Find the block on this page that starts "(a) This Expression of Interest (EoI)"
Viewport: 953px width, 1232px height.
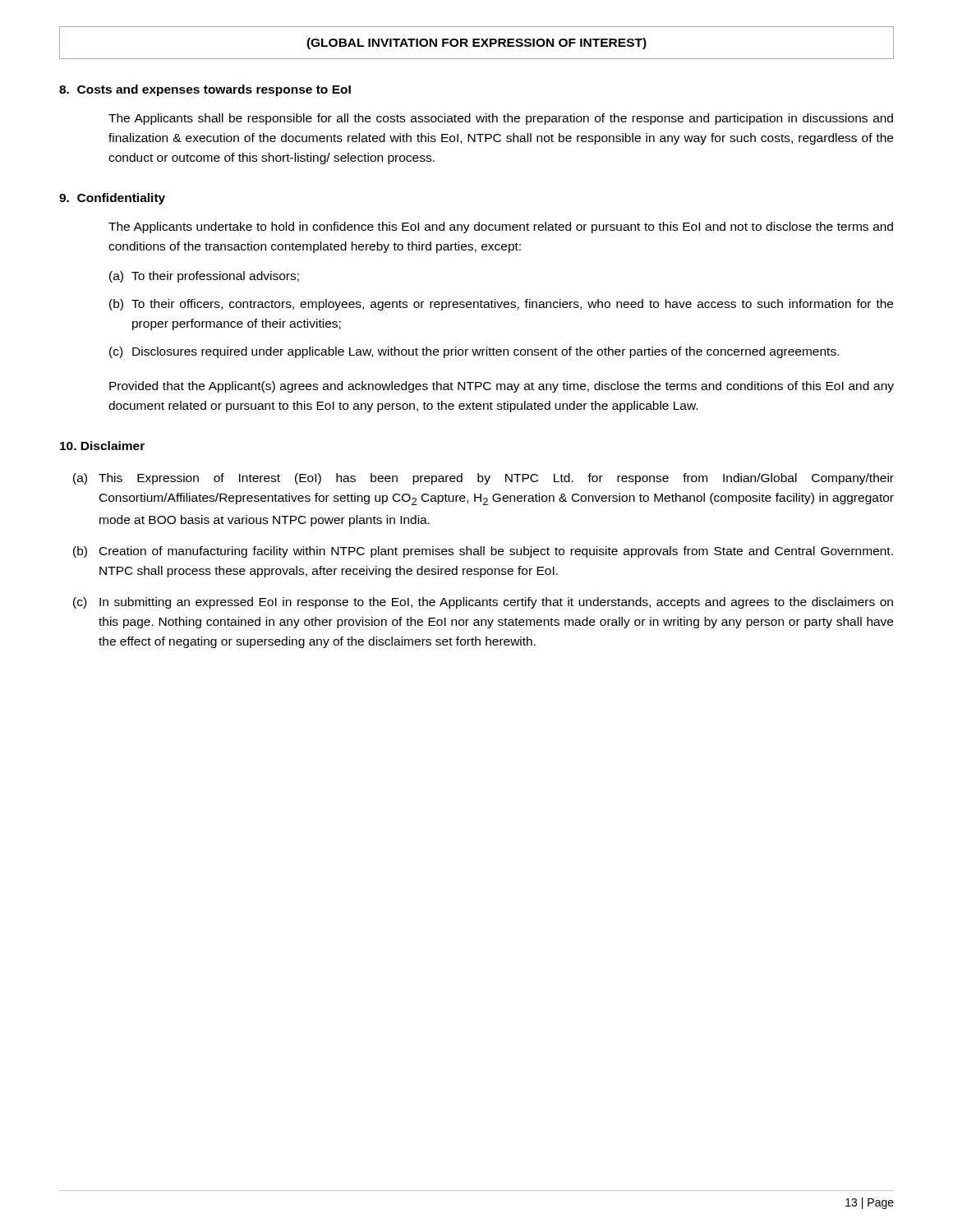pyautogui.click(x=480, y=499)
